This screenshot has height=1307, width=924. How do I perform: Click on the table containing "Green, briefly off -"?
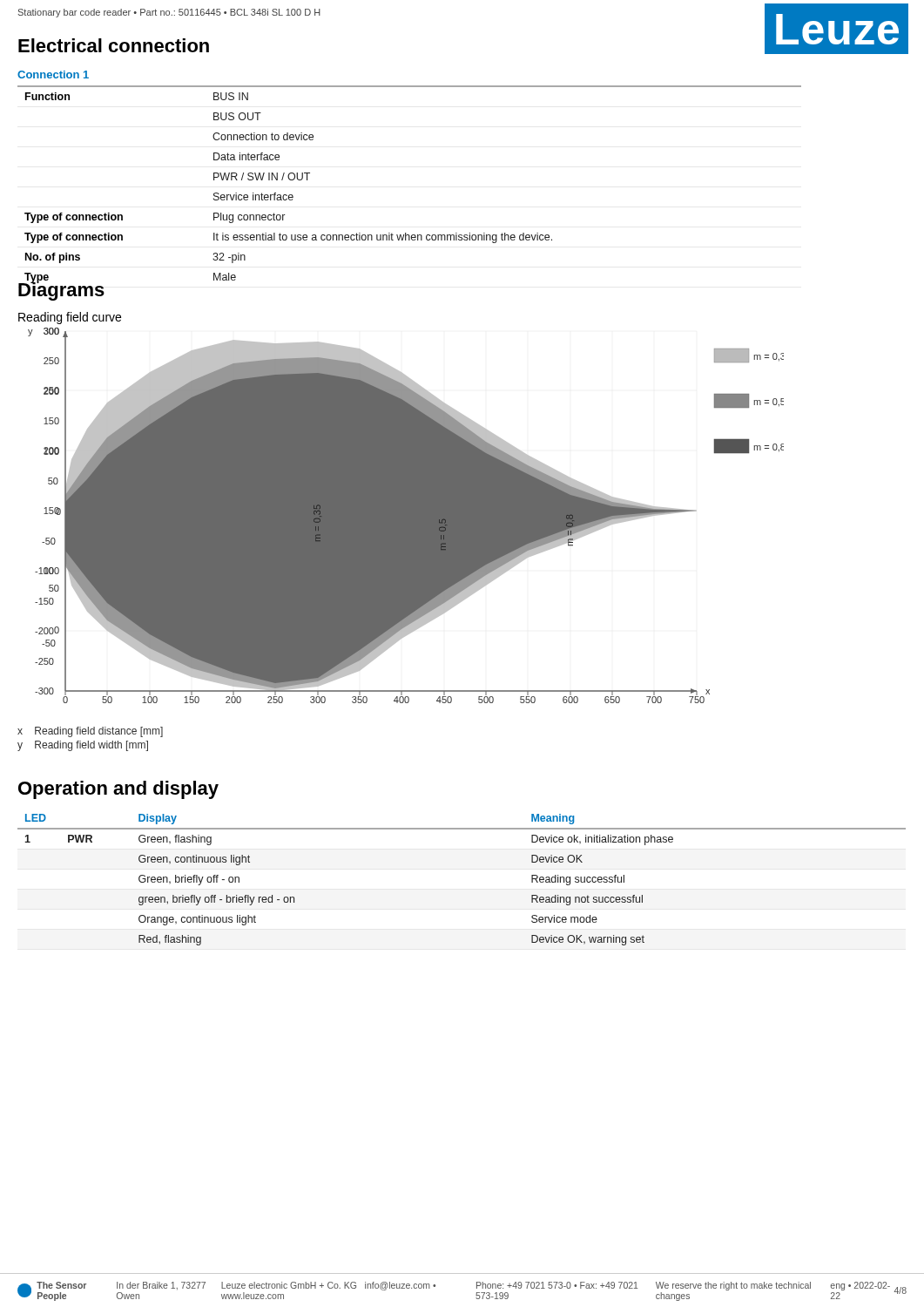462,879
